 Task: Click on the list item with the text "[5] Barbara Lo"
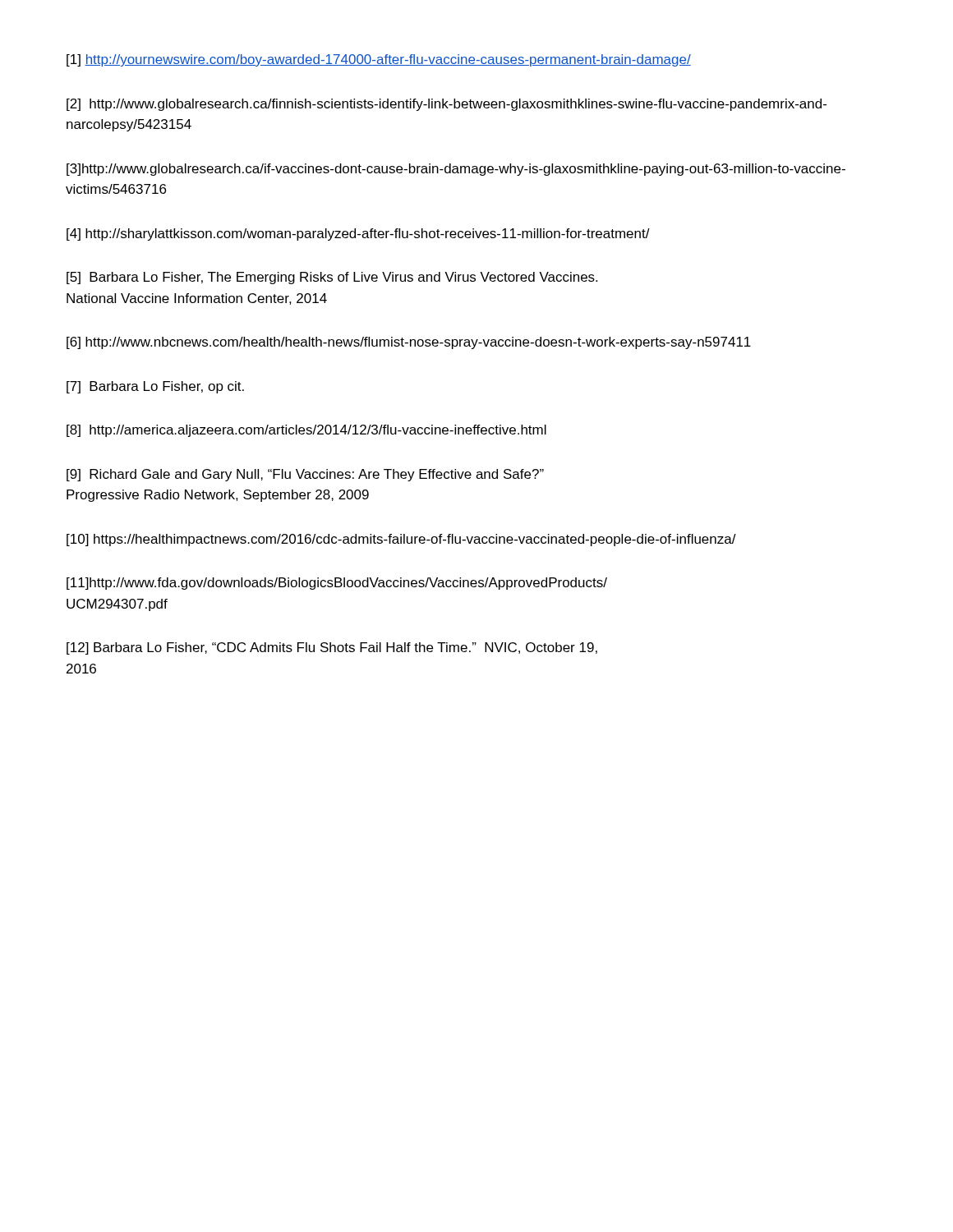[332, 288]
